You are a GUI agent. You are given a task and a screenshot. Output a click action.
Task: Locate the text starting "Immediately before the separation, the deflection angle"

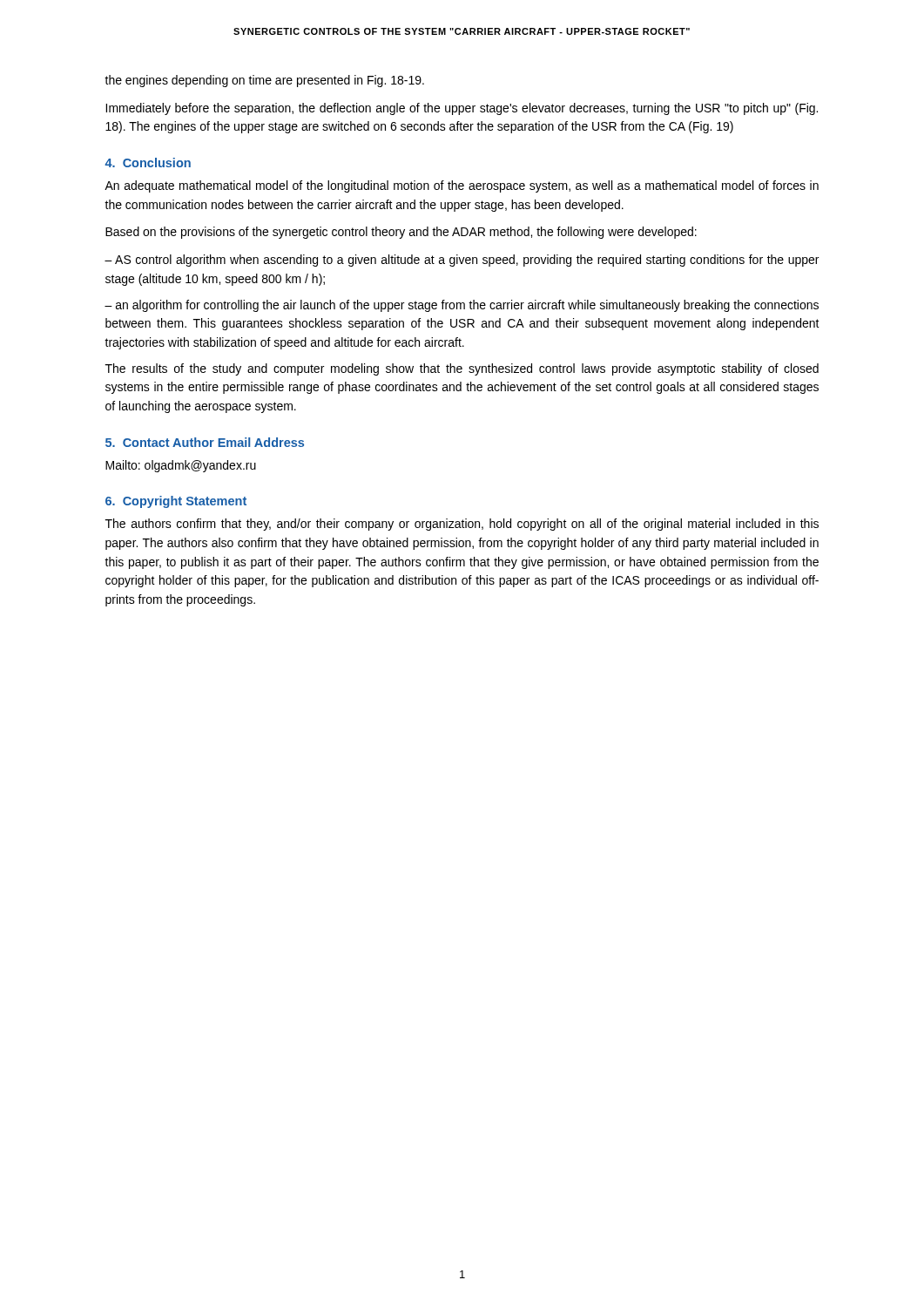tap(462, 117)
